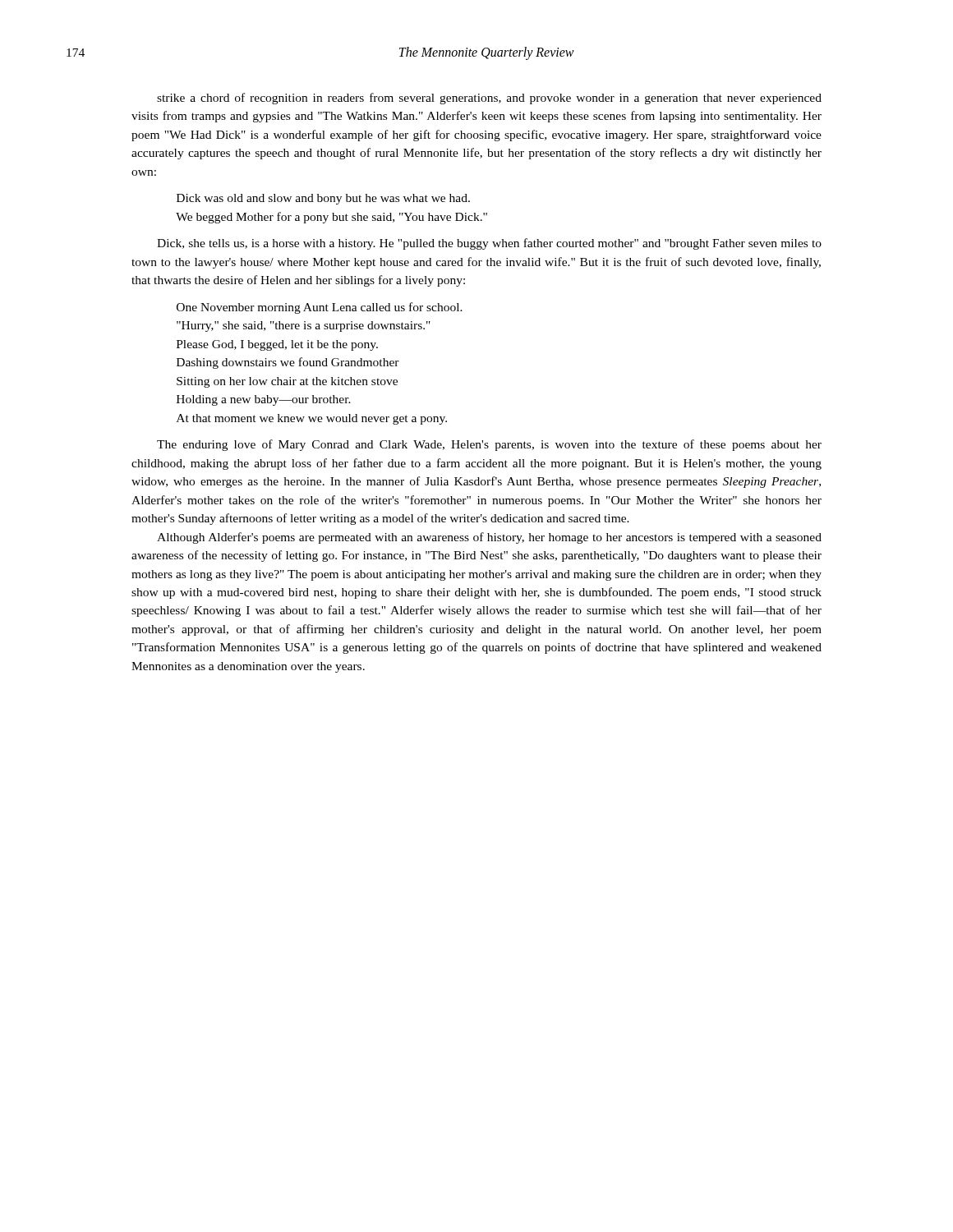Screen dimensions: 1232x953
Task: Point to the block beginning "Dick, she tells us, is a horse"
Action: tap(476, 262)
